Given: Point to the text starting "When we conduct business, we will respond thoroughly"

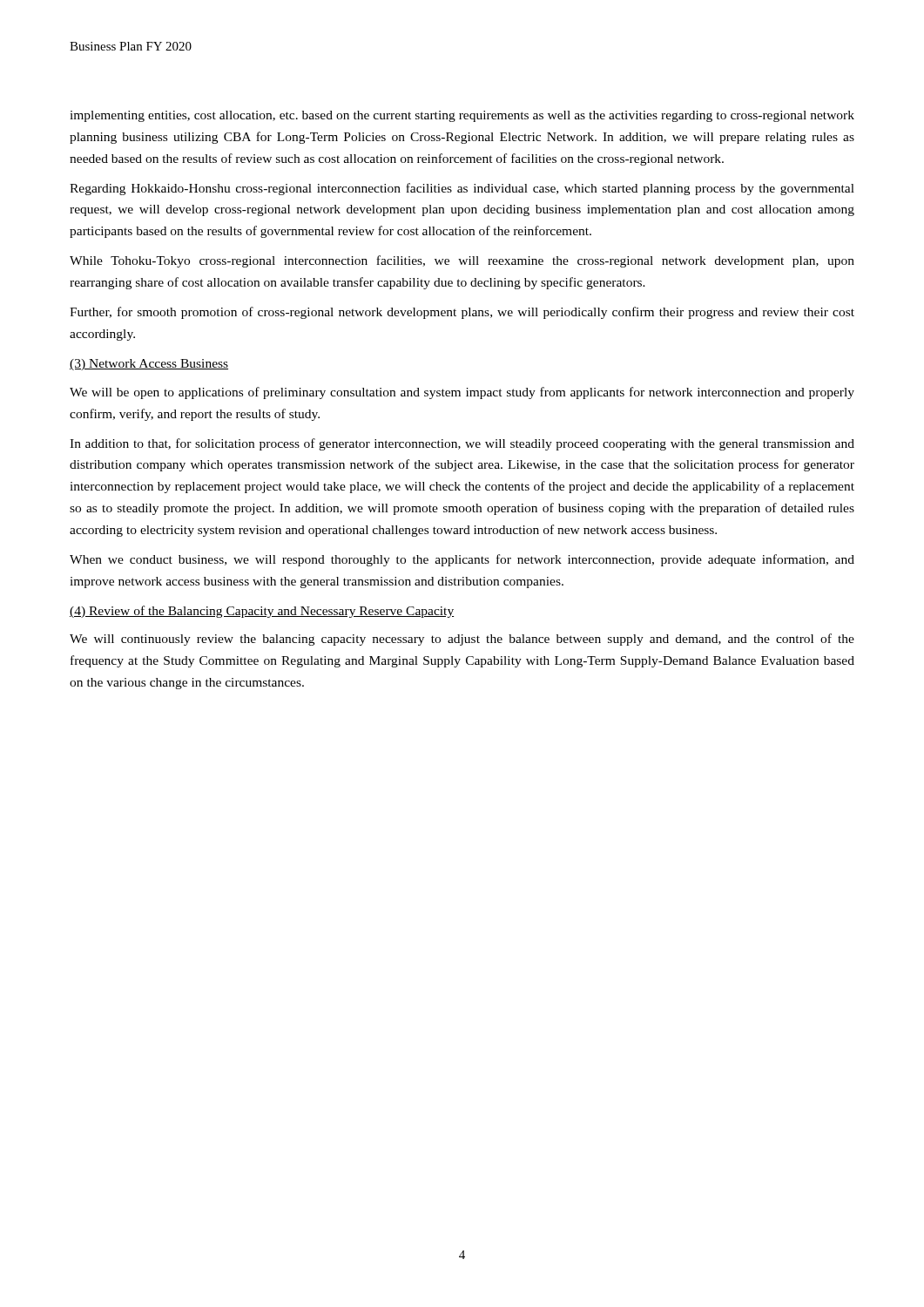Looking at the screenshot, I should [x=462, y=570].
